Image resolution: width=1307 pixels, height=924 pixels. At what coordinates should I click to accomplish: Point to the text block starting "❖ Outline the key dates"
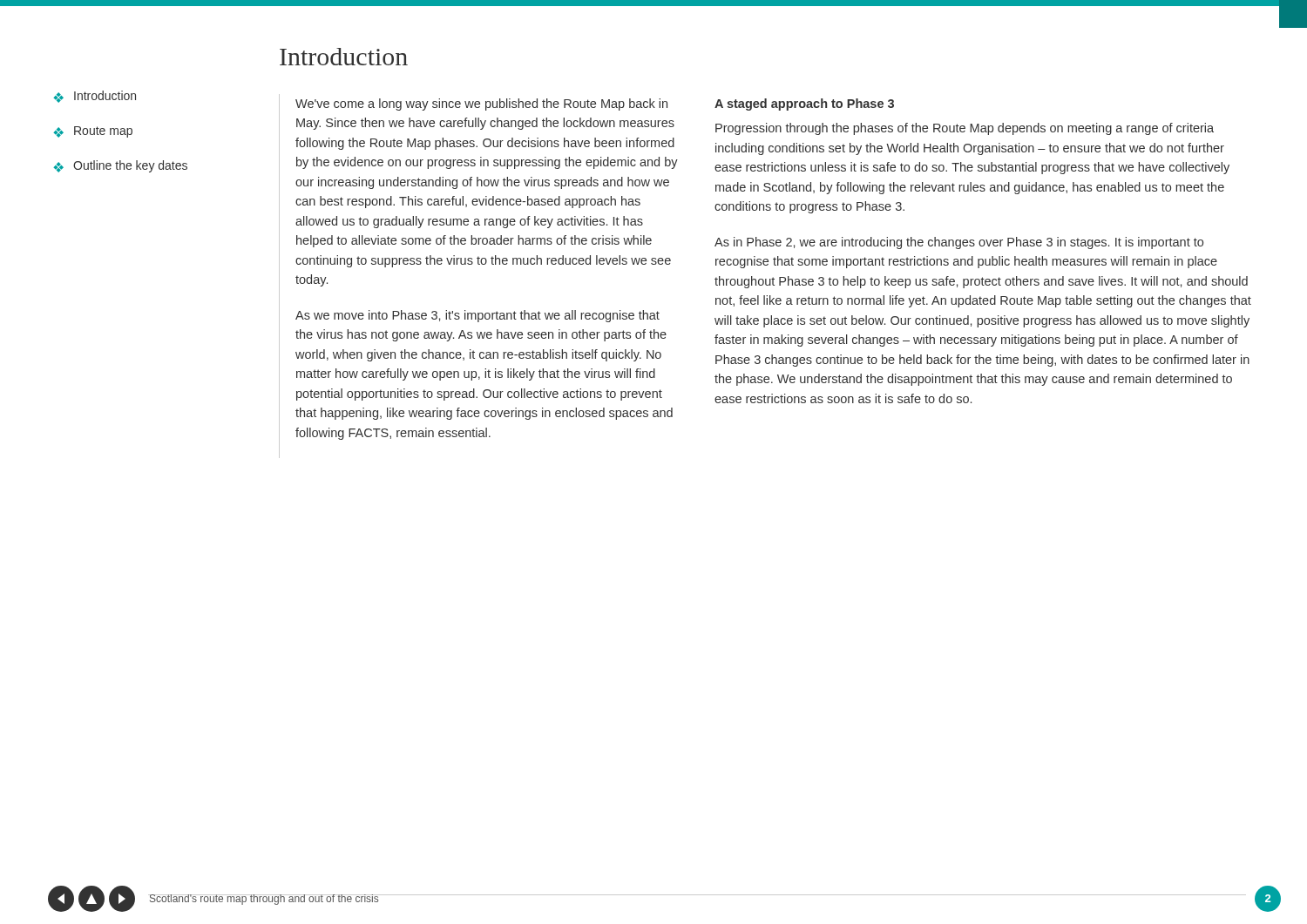pos(120,168)
